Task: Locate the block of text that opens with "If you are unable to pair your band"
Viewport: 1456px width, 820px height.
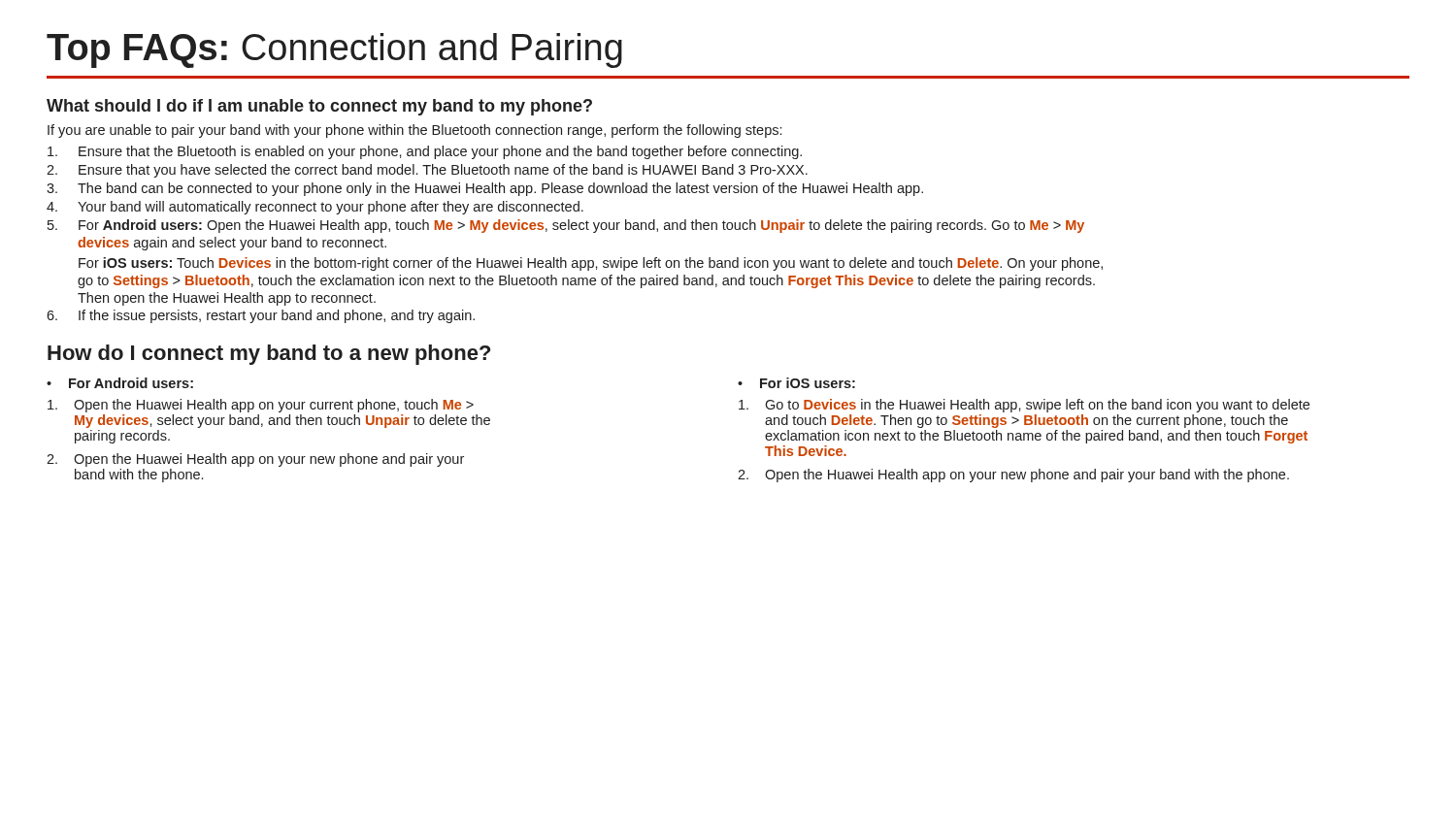Action: coord(415,130)
